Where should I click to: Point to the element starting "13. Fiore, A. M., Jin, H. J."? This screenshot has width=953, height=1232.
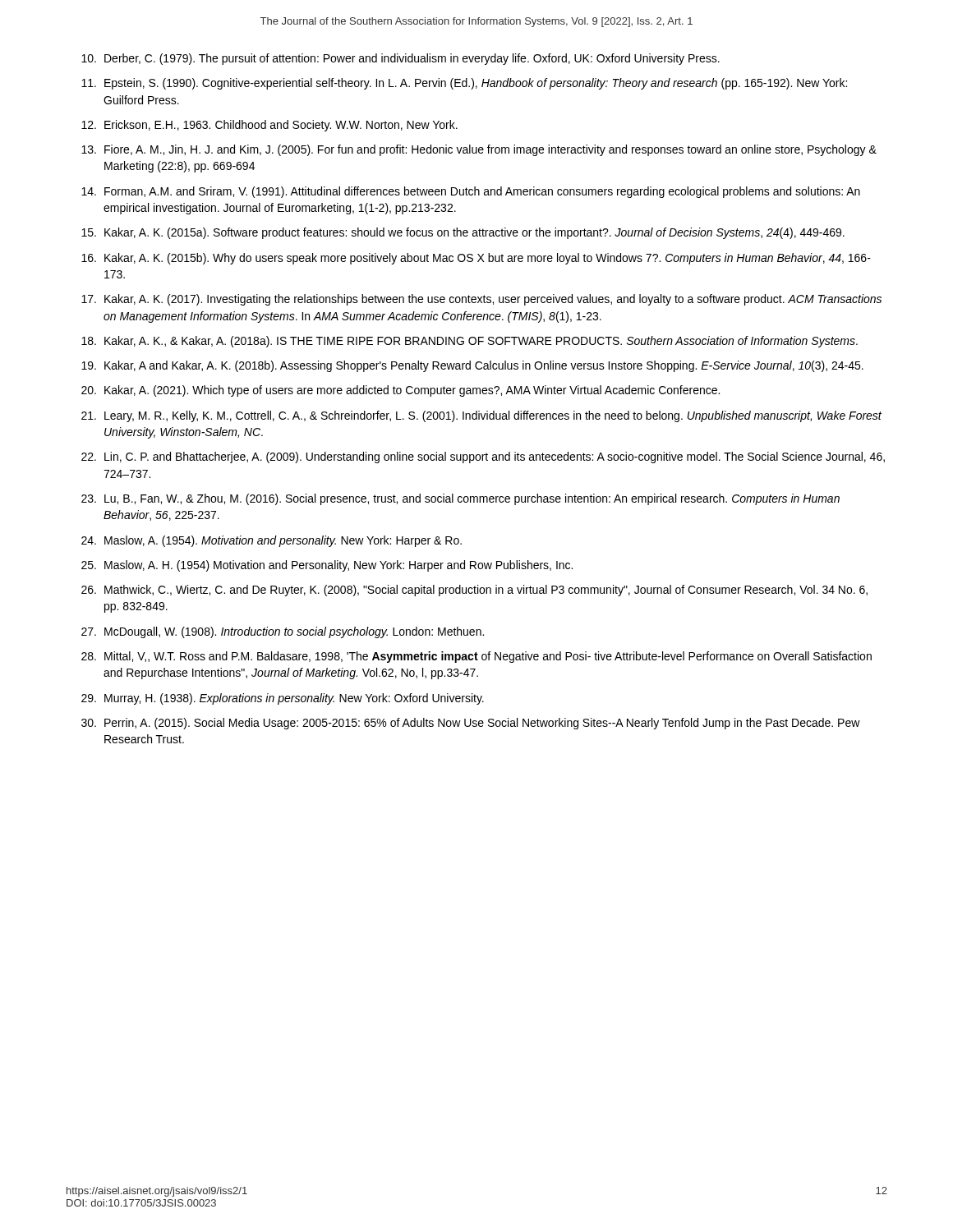[476, 158]
